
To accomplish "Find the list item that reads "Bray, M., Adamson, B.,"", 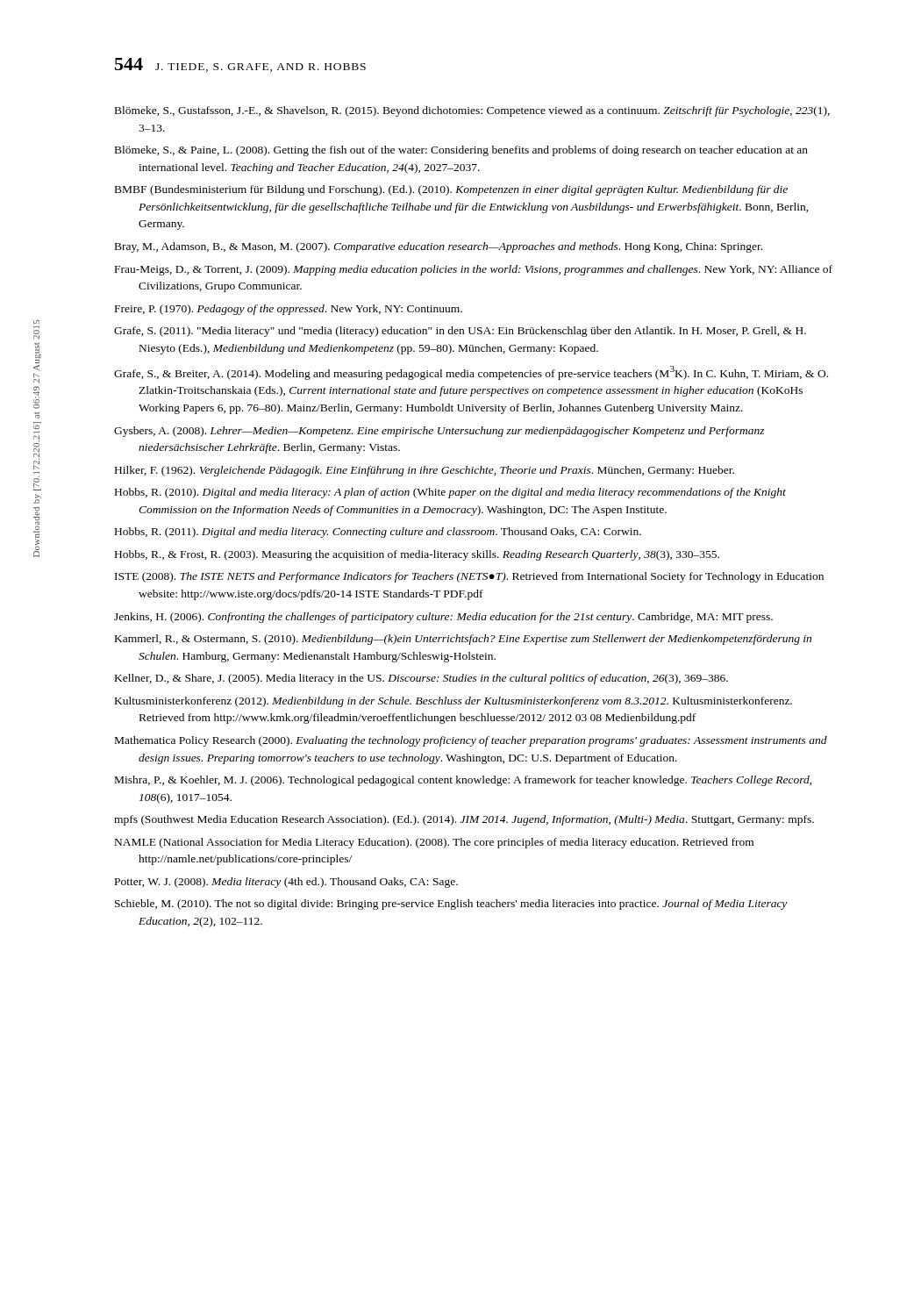I will [439, 246].
